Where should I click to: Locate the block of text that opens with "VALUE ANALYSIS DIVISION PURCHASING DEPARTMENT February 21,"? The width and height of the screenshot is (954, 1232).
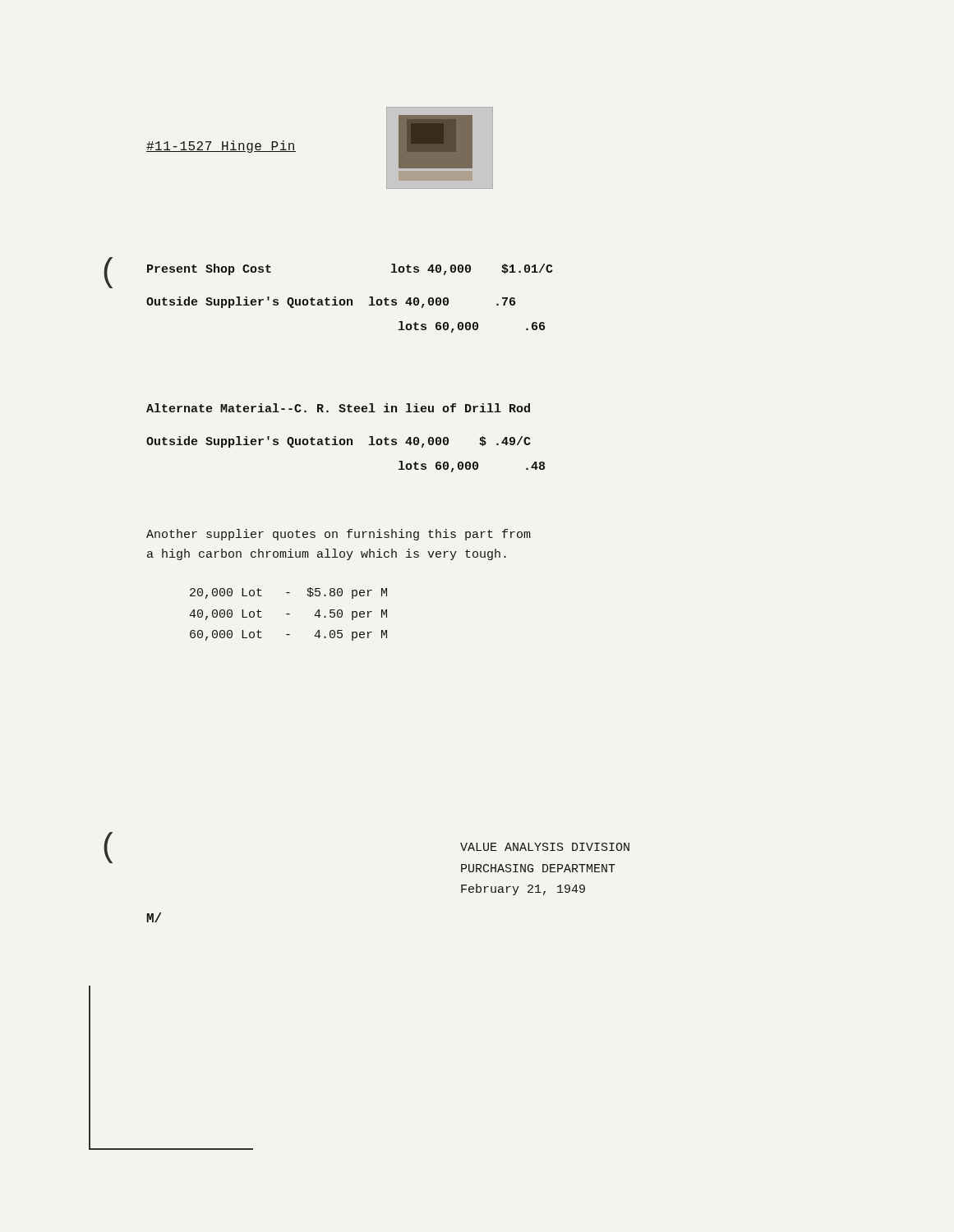(545, 869)
